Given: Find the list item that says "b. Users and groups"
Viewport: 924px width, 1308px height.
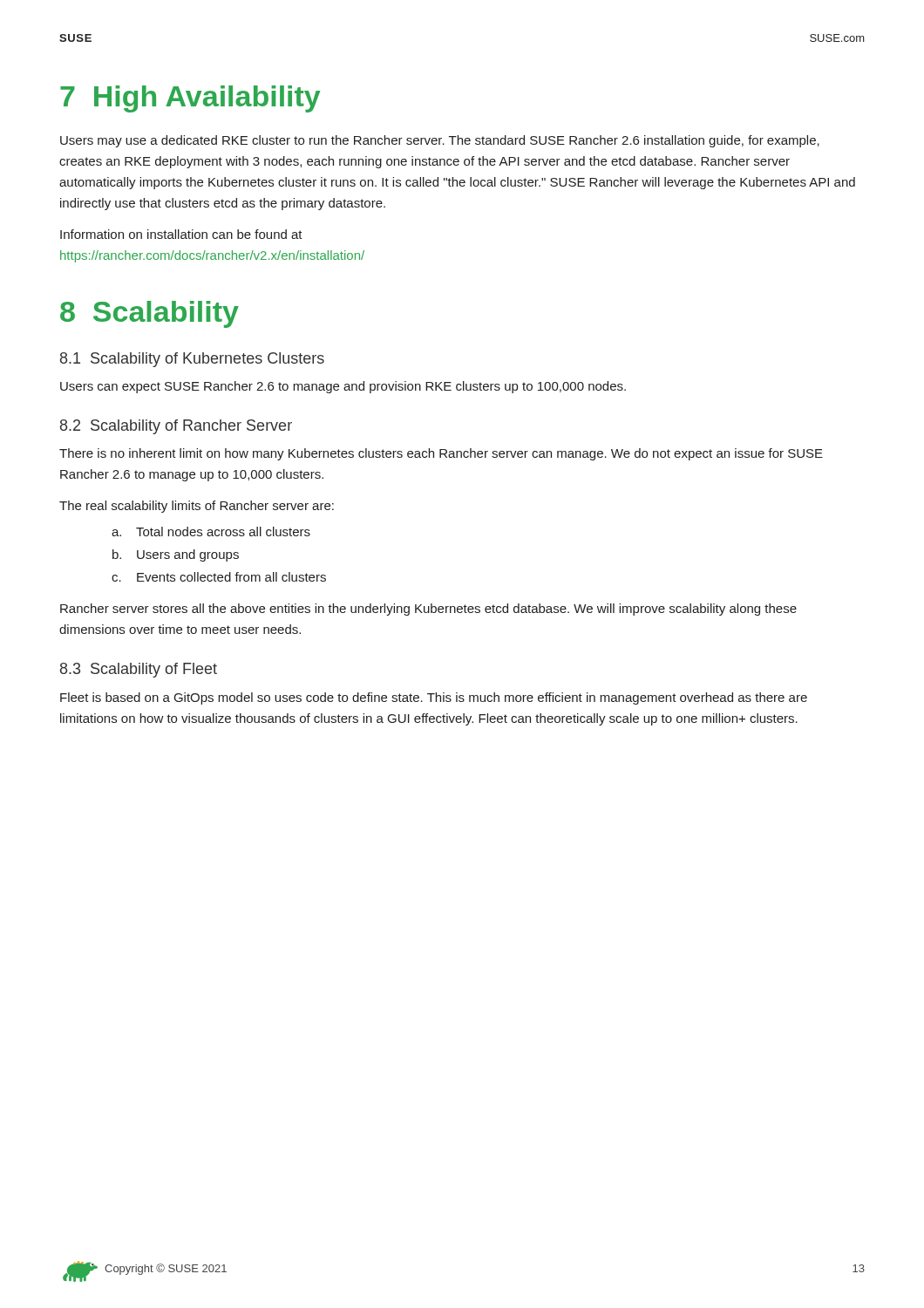Looking at the screenshot, I should (175, 555).
